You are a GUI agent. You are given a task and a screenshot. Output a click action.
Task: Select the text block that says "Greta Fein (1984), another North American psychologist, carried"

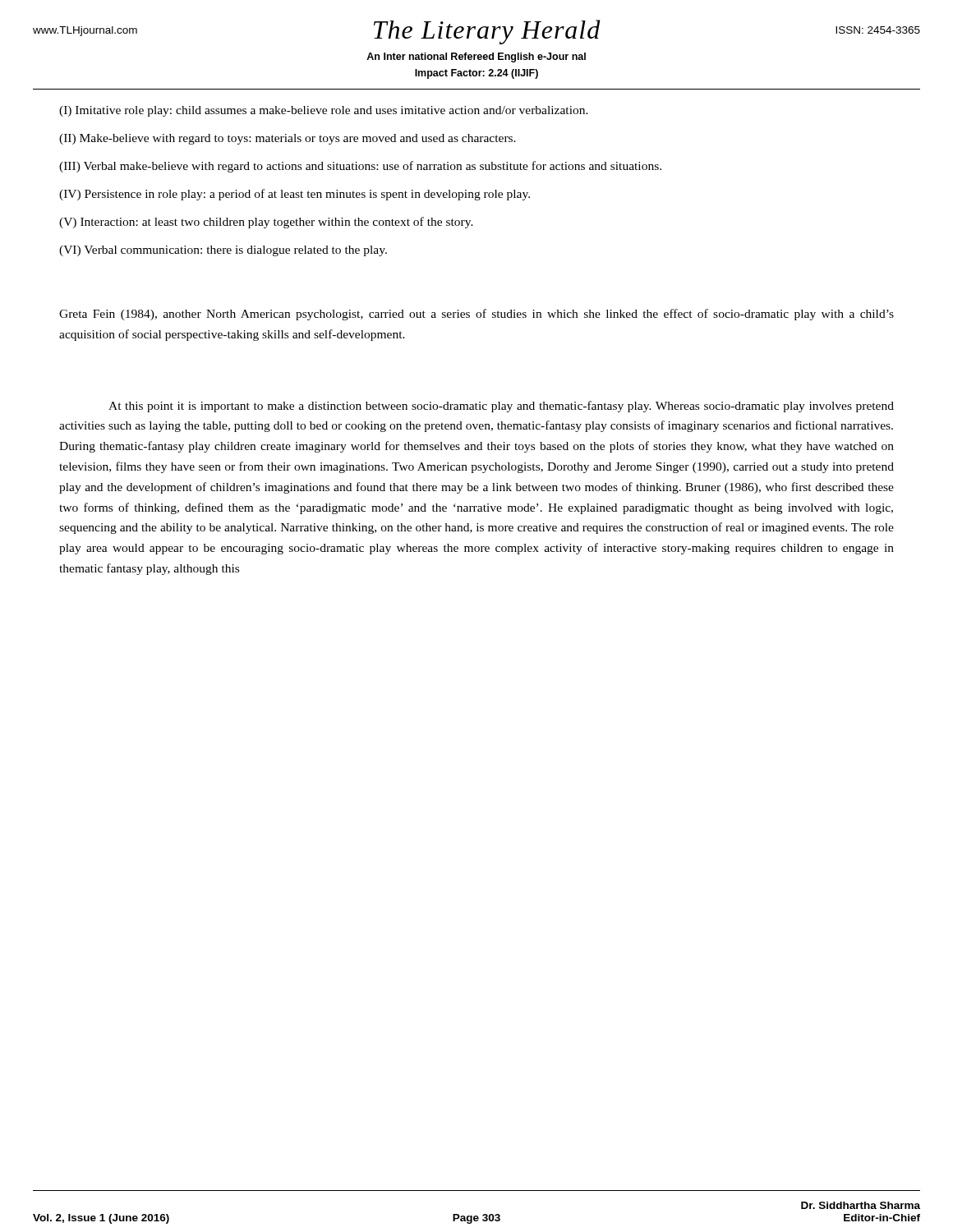(x=476, y=324)
